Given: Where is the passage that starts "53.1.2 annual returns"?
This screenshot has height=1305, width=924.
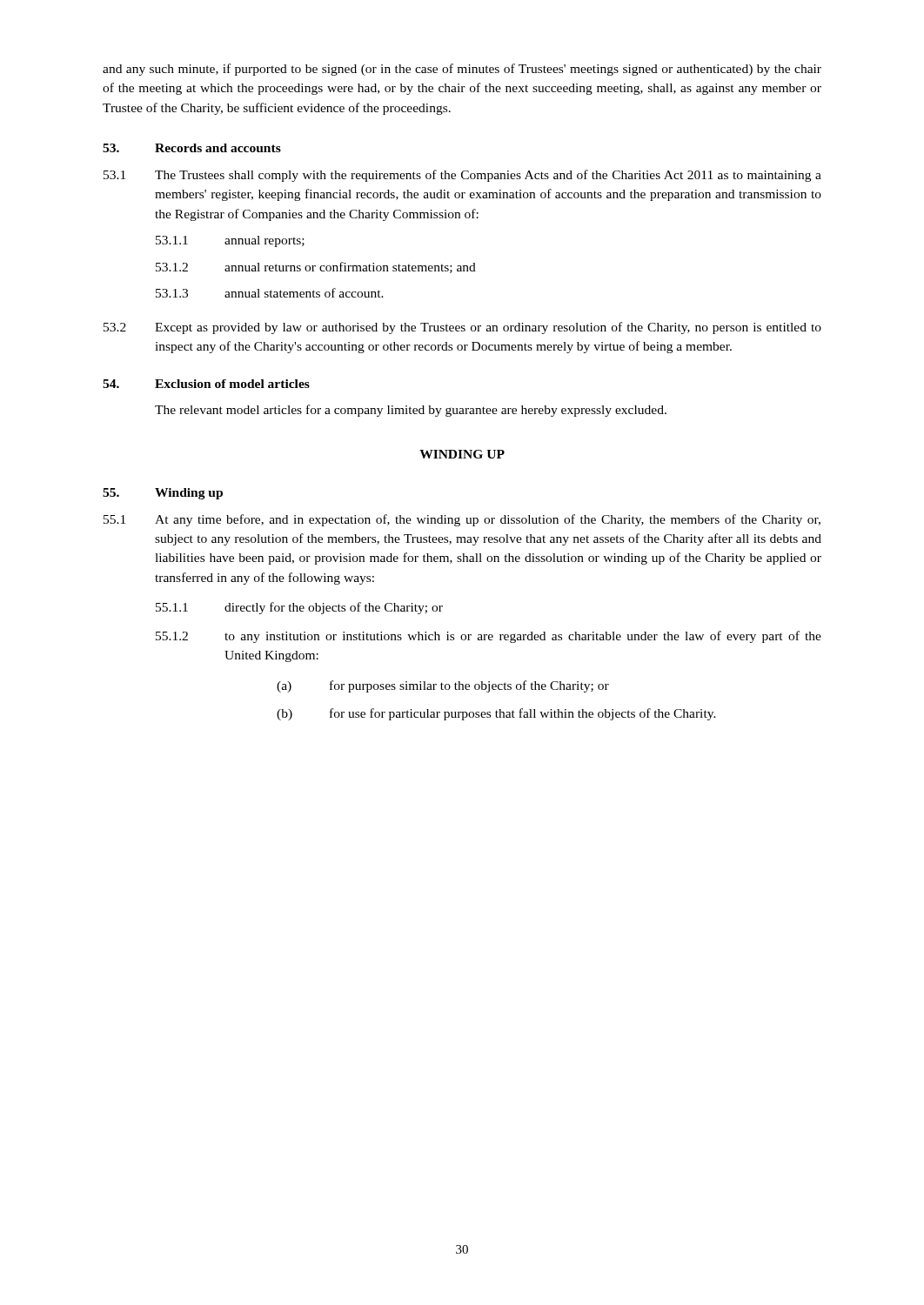Looking at the screenshot, I should pyautogui.click(x=316, y=268).
